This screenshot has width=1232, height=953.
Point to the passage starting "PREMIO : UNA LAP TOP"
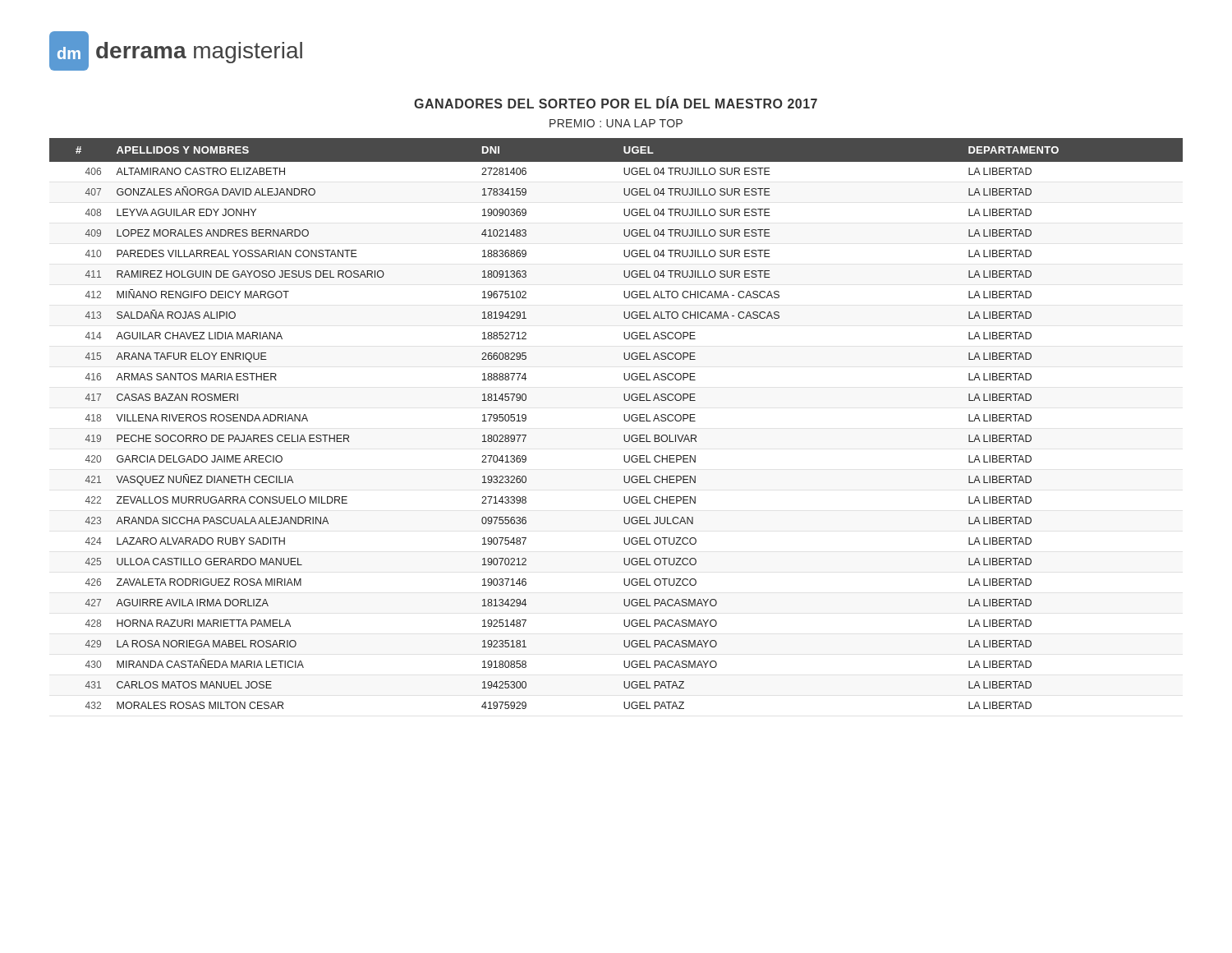616,123
